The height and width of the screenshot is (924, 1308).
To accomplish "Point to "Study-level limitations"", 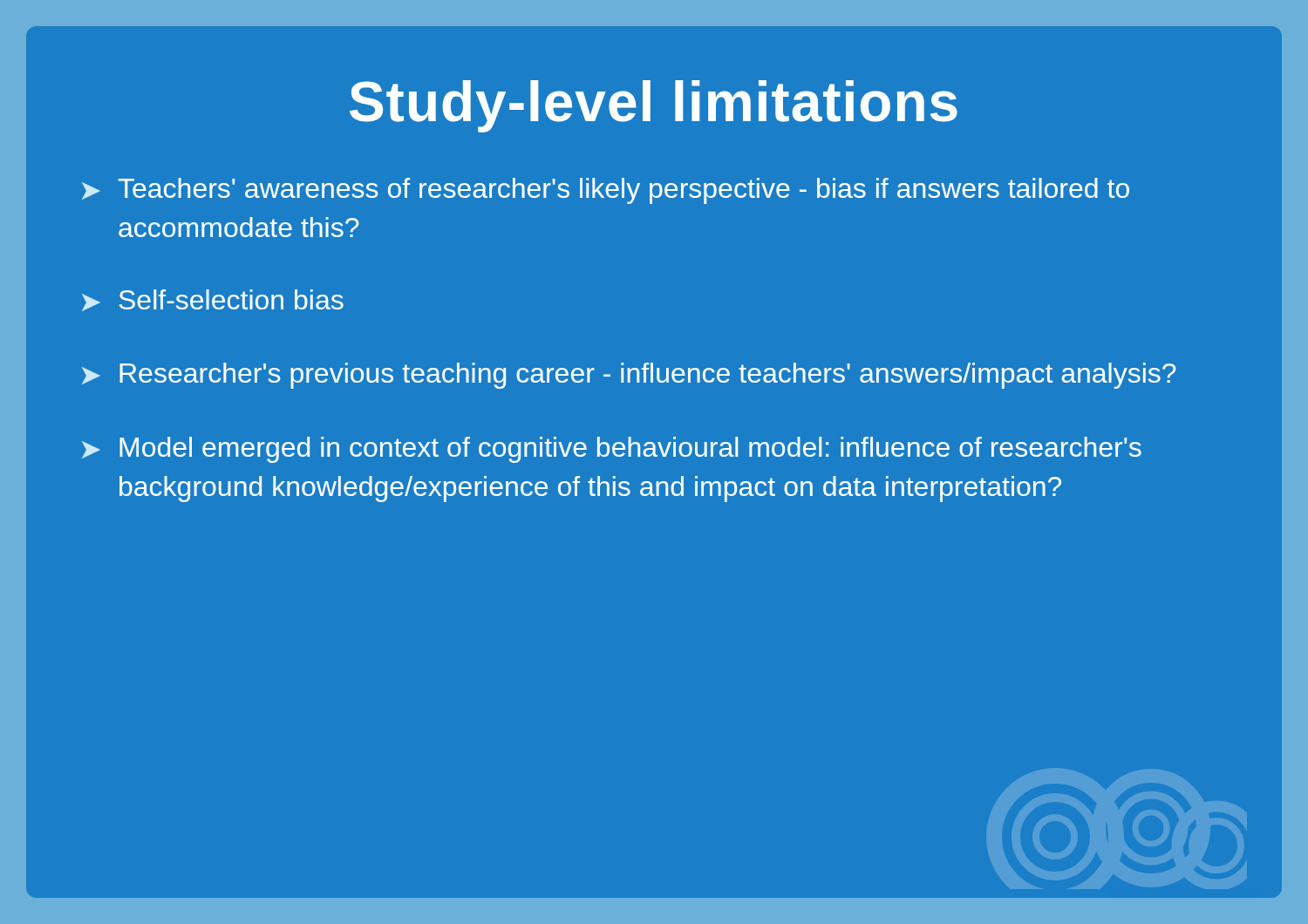I will [654, 102].
